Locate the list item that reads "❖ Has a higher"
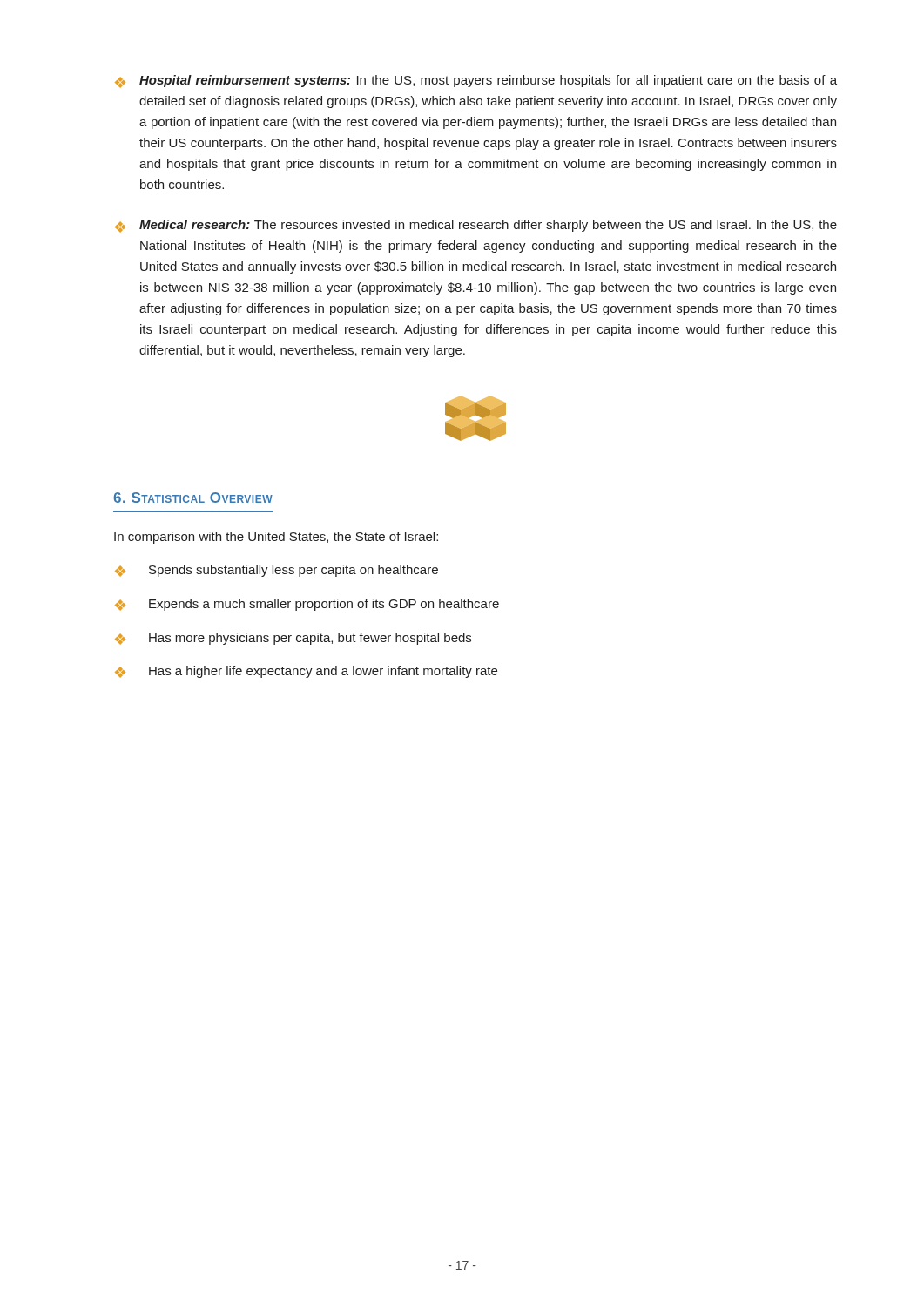Screen dimensions: 1307x924 [306, 673]
